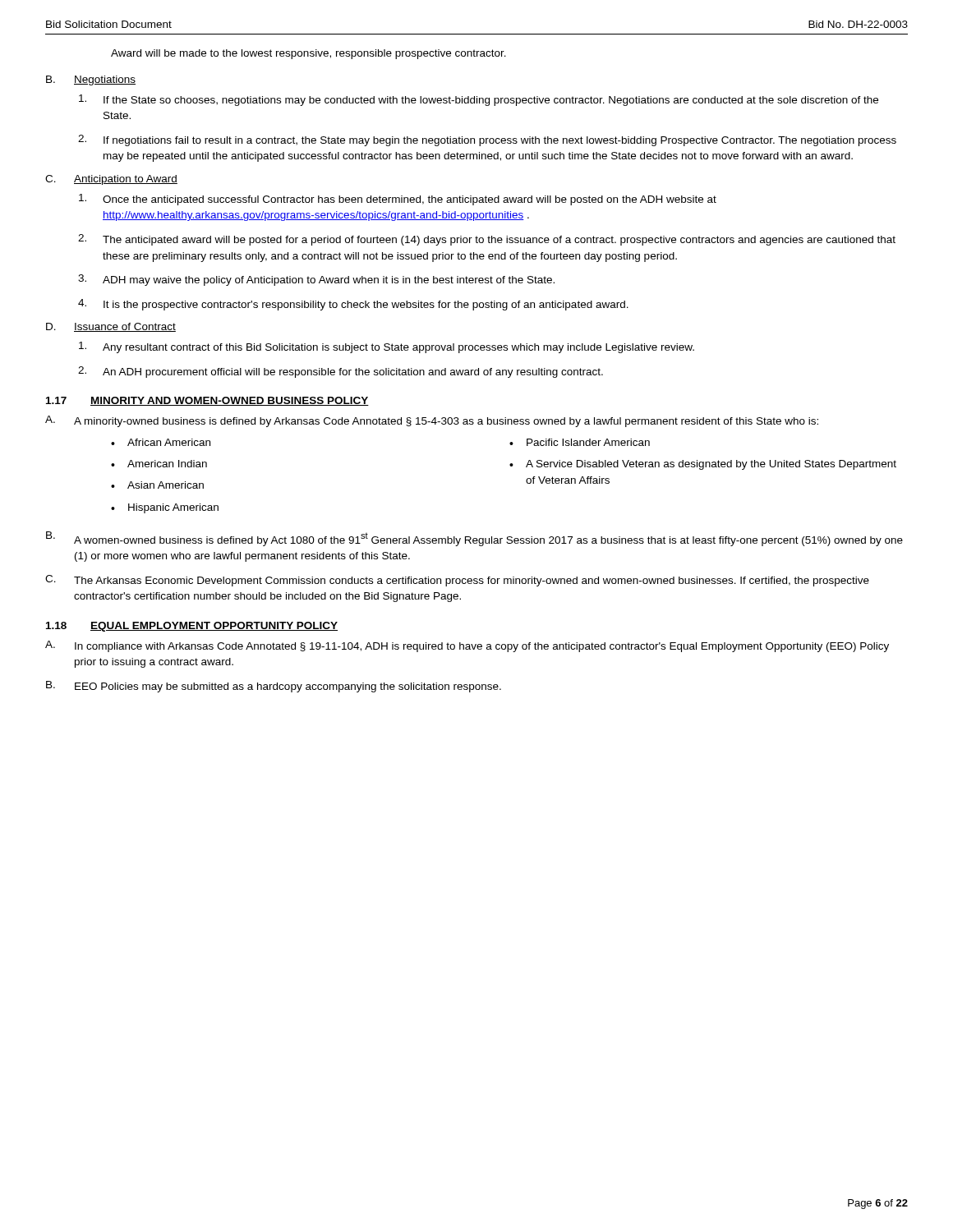Find the block on this page that starts "• A Service"
This screenshot has height=1232, width=953.
pyautogui.click(x=709, y=472)
